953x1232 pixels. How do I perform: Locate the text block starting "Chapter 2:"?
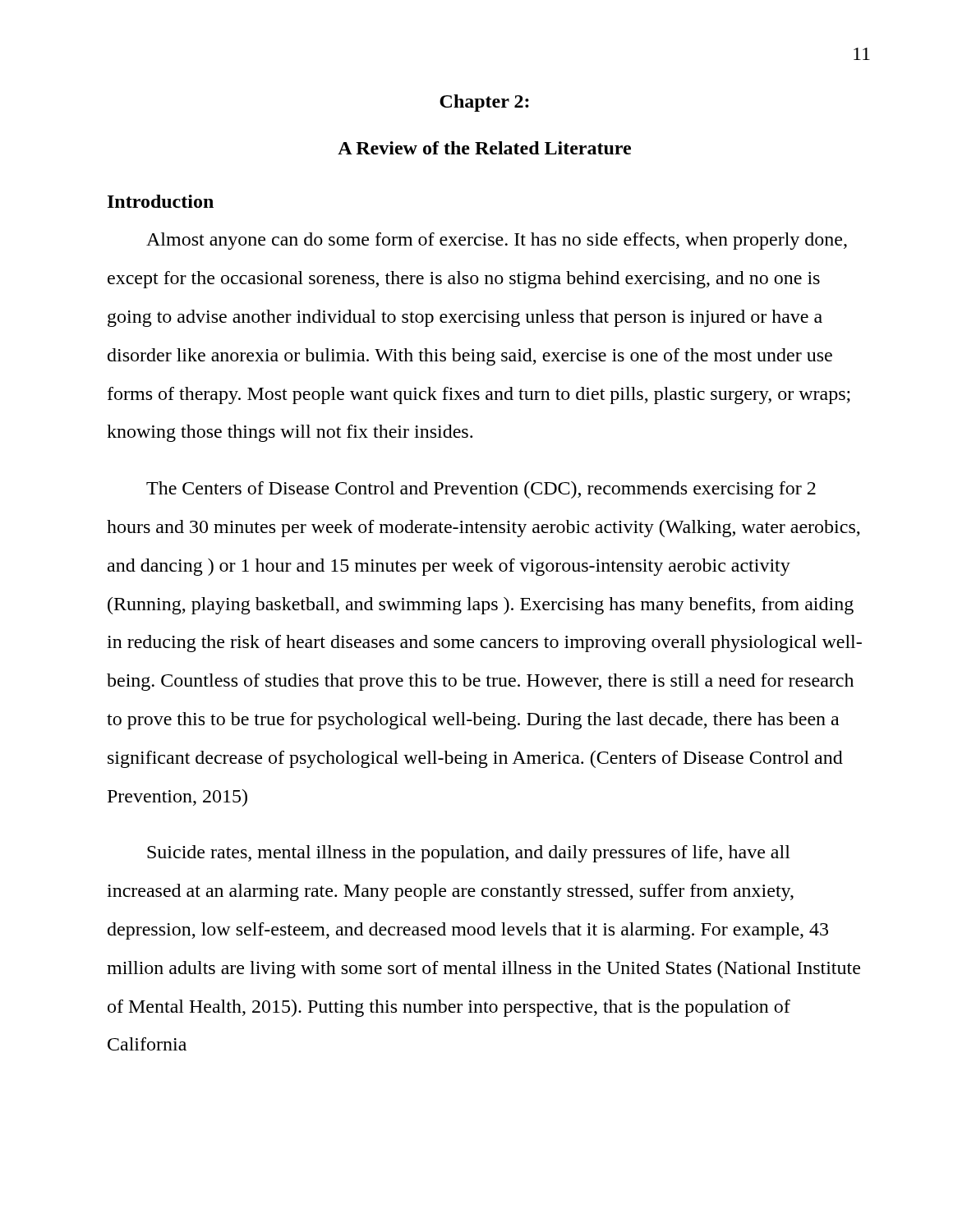coord(485,101)
